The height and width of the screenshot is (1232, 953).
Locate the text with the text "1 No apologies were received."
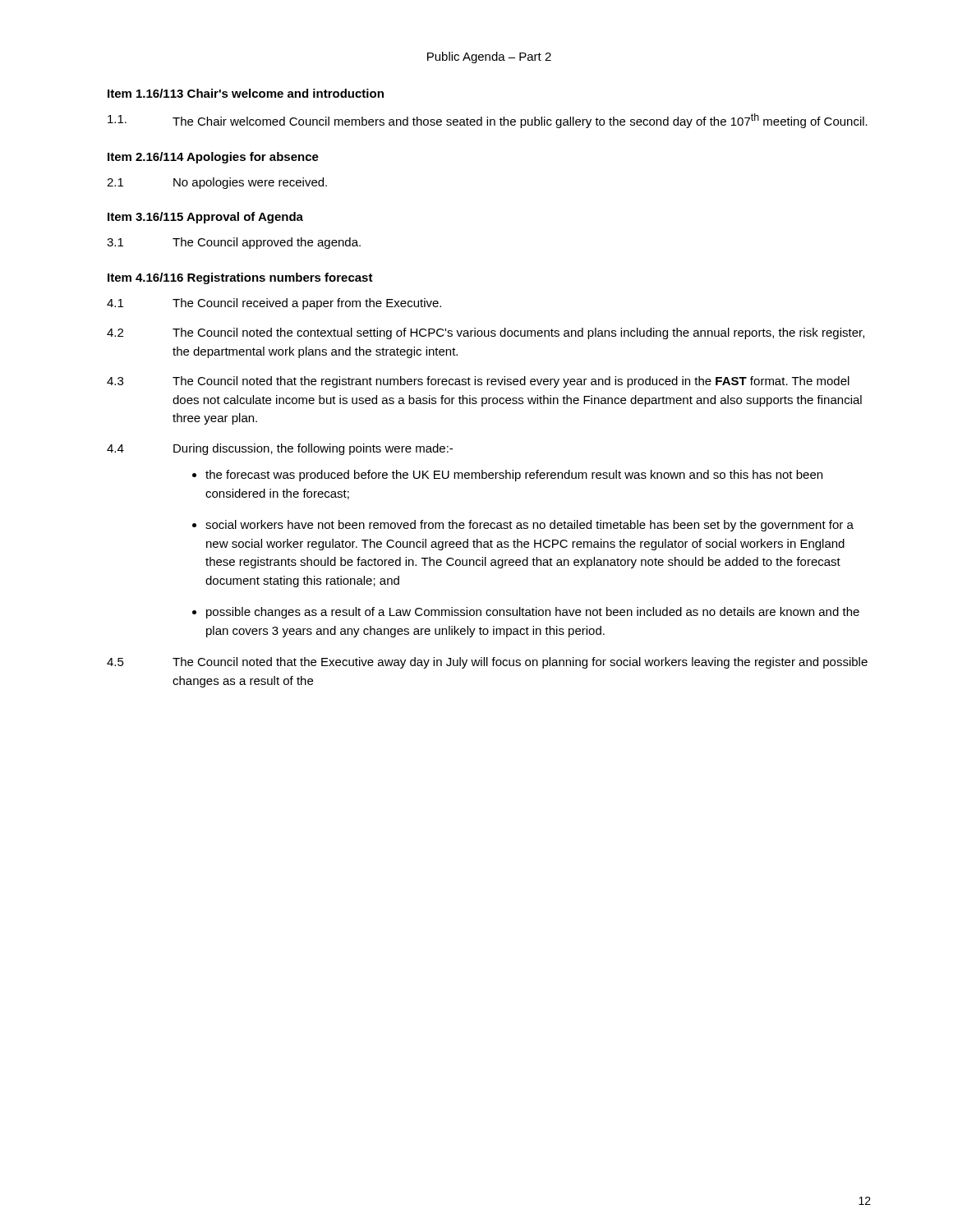[217, 182]
